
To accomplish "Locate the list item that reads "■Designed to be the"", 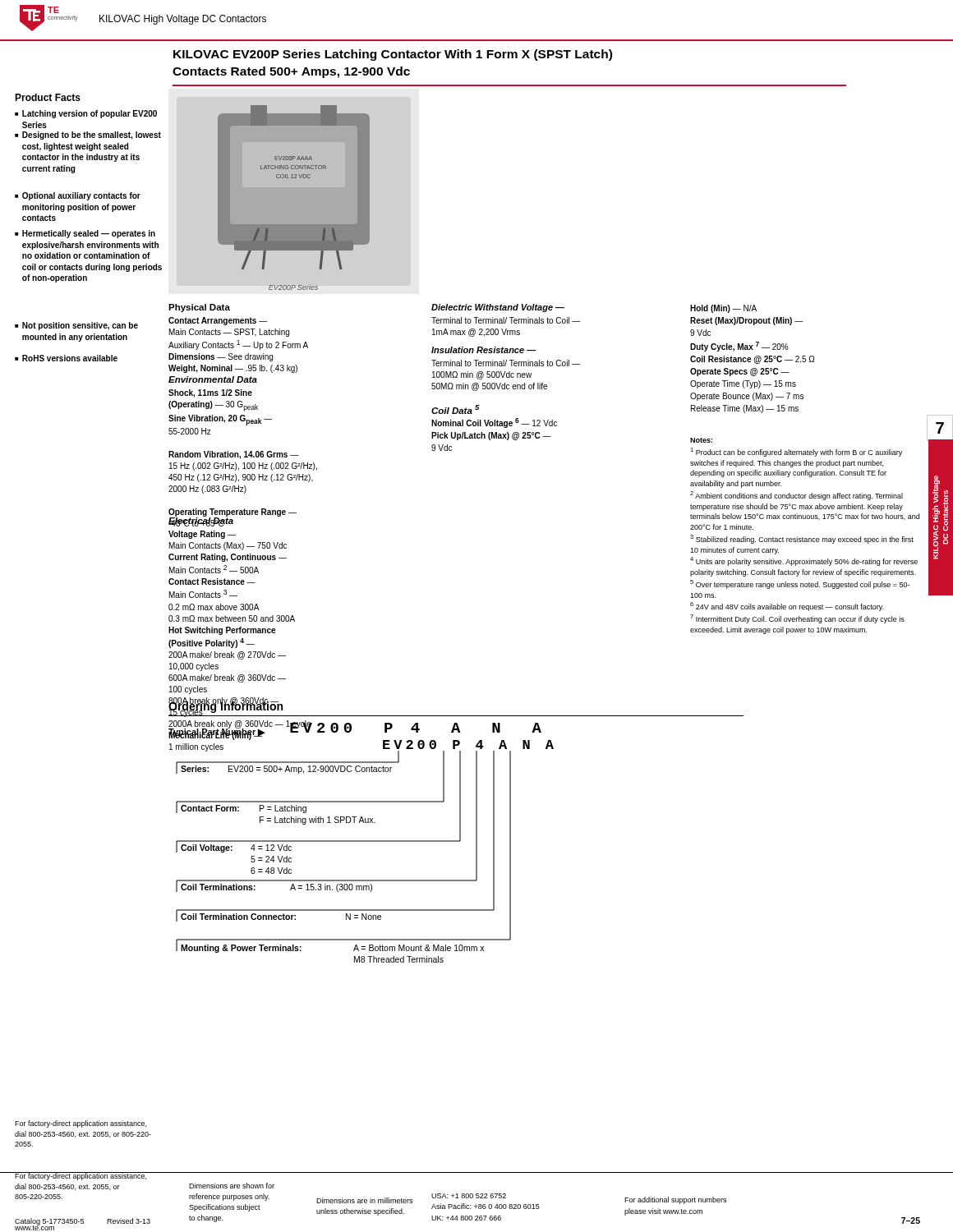I will pos(89,152).
